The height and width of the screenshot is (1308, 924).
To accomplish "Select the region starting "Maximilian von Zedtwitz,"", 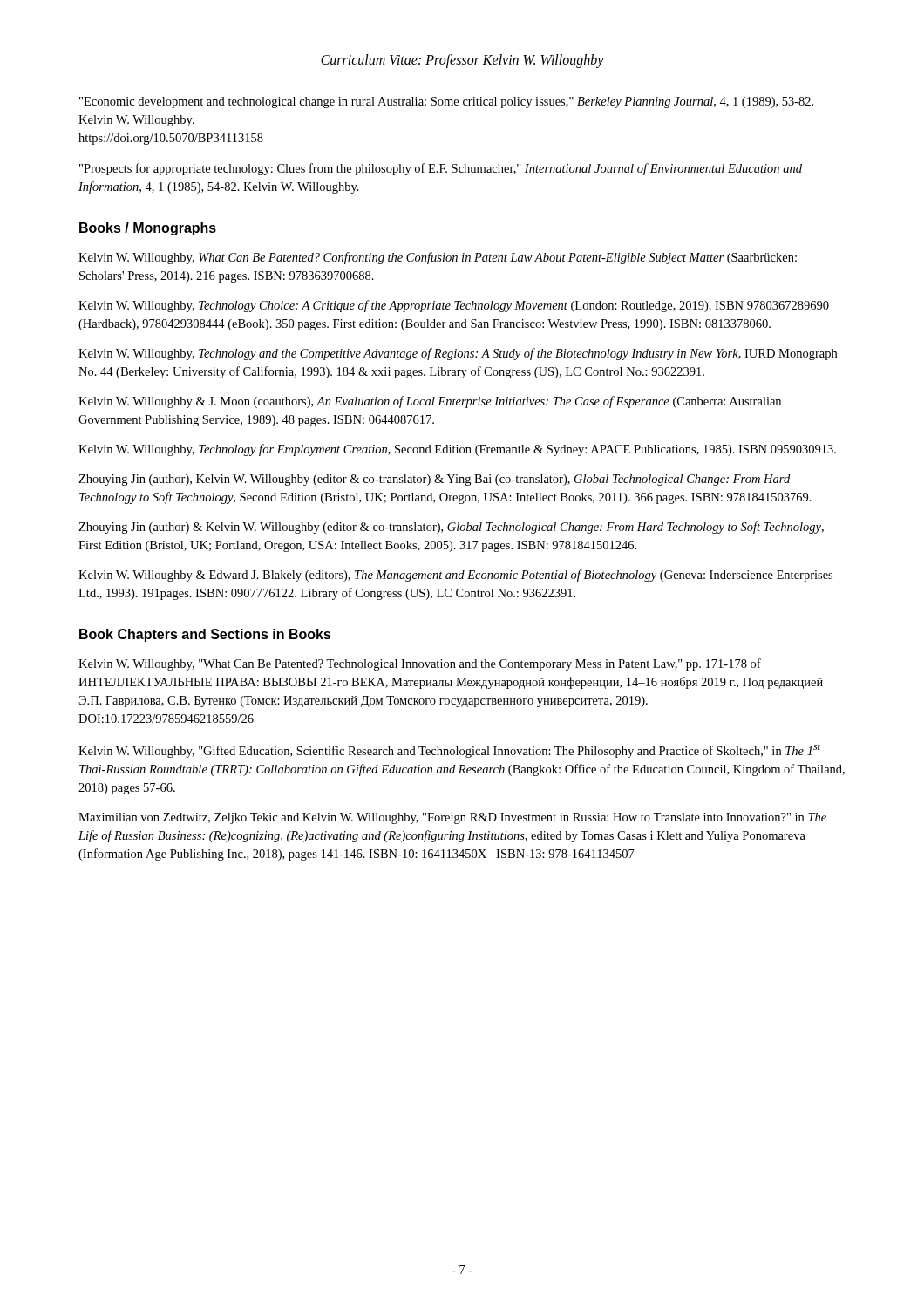I will click(452, 836).
